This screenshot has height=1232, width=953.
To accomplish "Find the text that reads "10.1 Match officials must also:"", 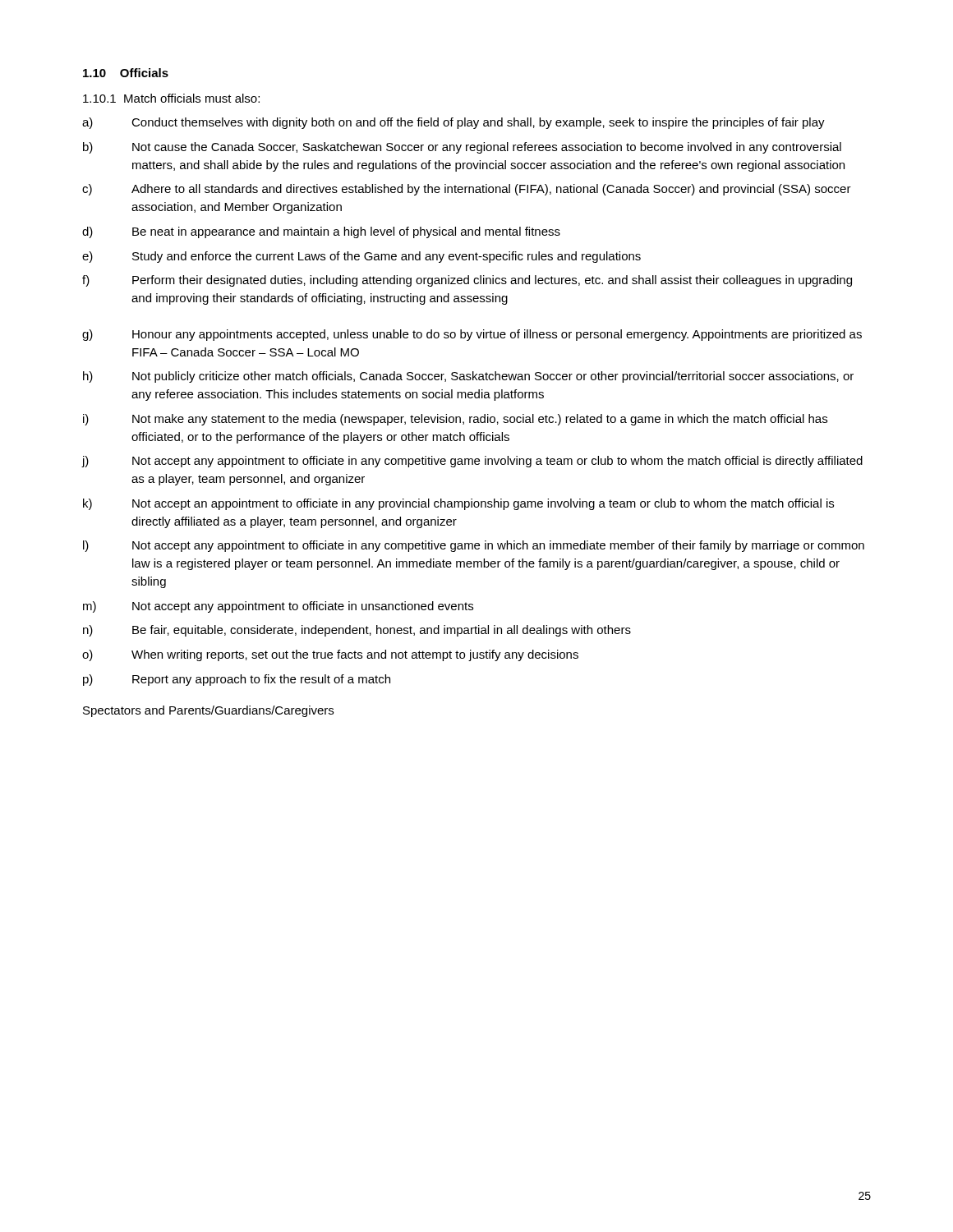I will click(x=171, y=98).
